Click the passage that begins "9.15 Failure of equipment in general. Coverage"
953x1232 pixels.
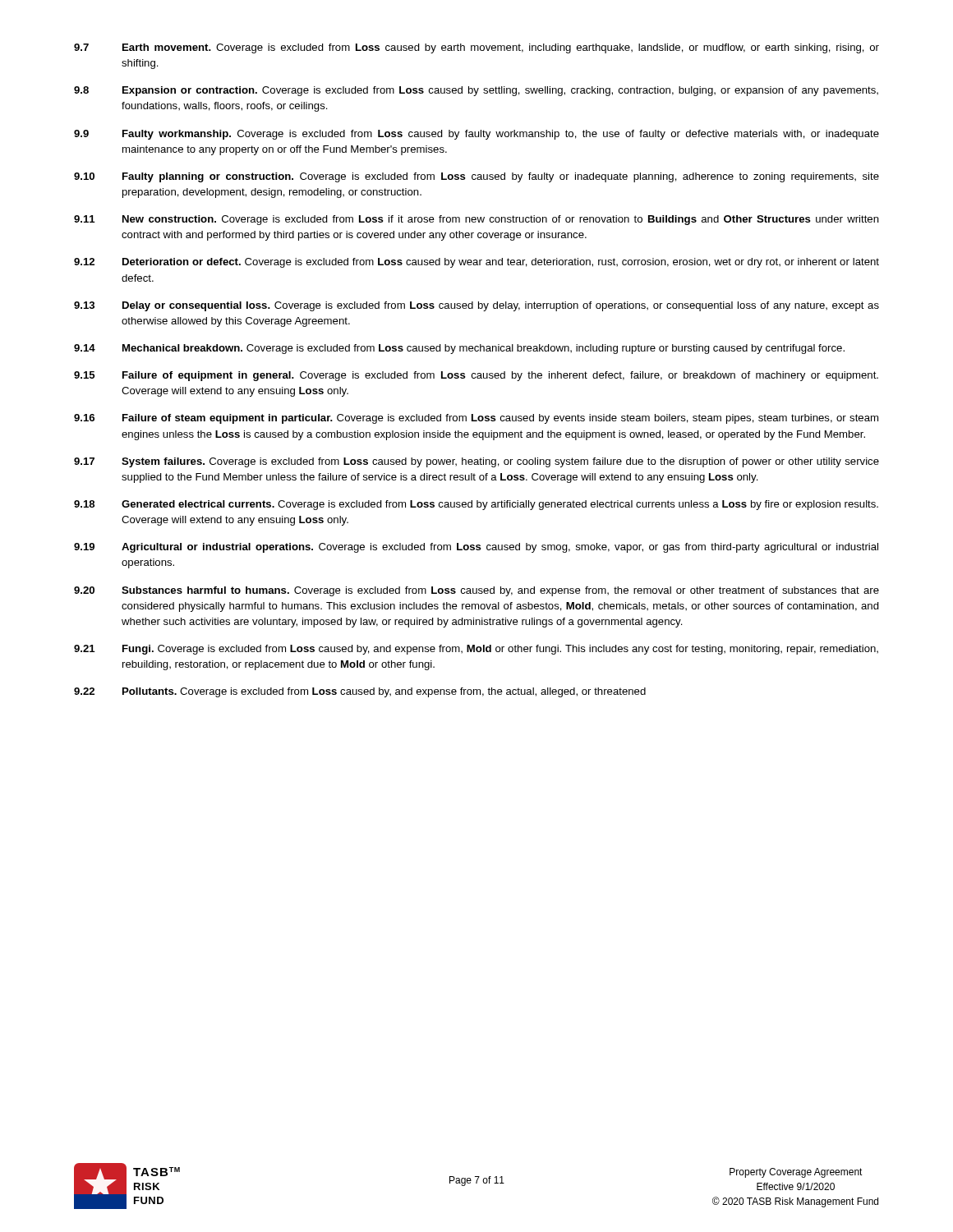[476, 383]
